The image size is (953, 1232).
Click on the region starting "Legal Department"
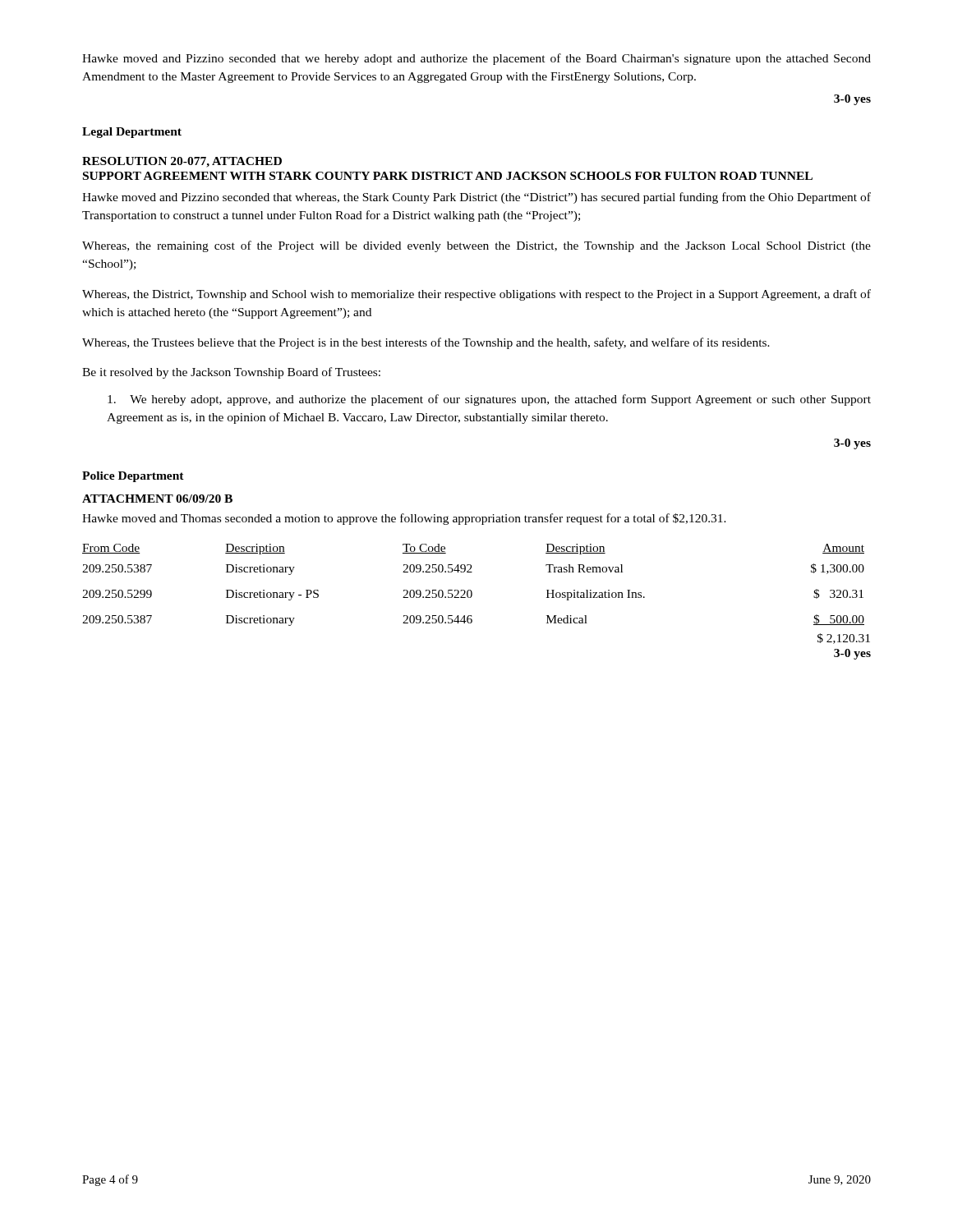click(132, 131)
